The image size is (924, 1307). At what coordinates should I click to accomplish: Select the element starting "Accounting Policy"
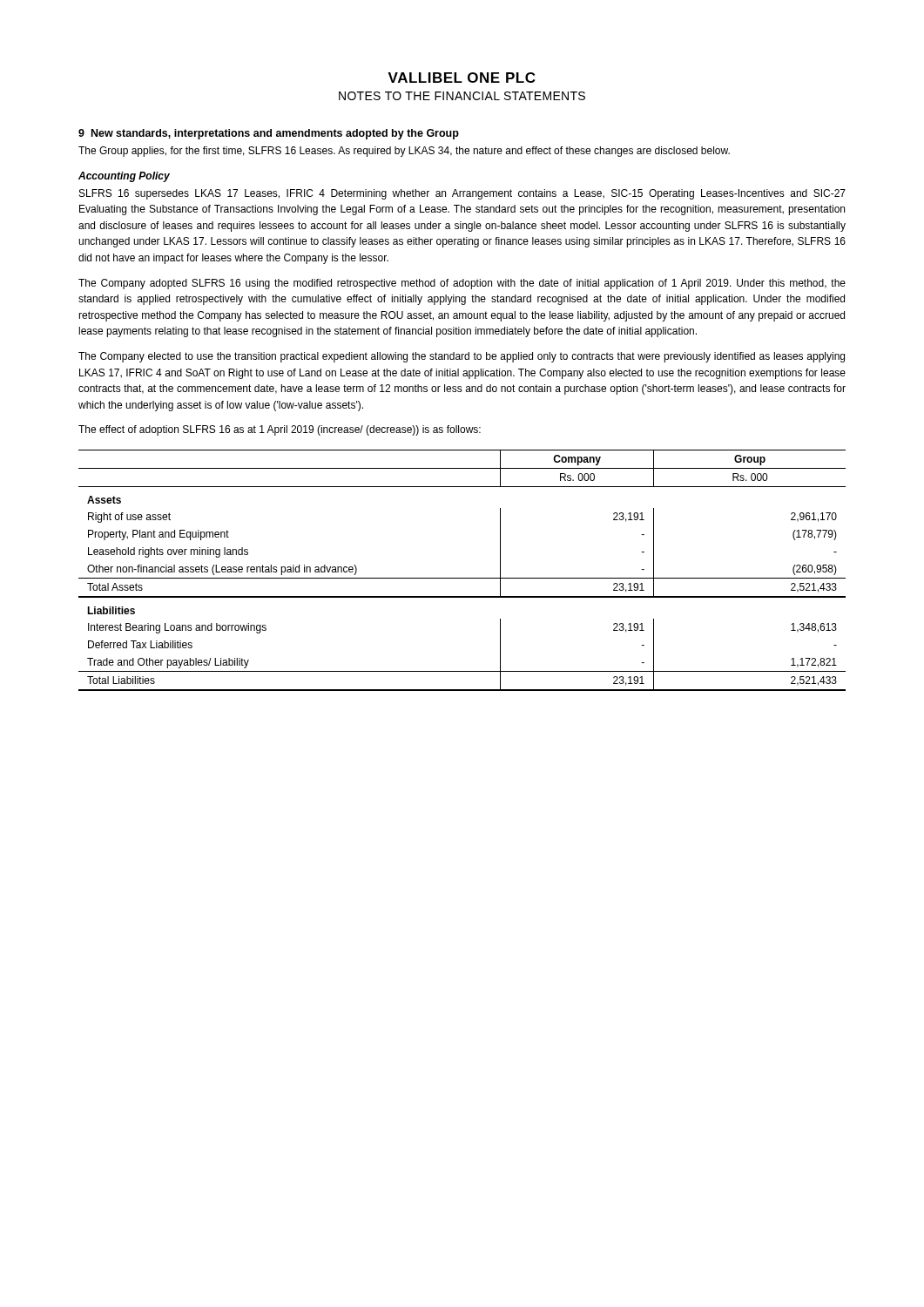124,176
